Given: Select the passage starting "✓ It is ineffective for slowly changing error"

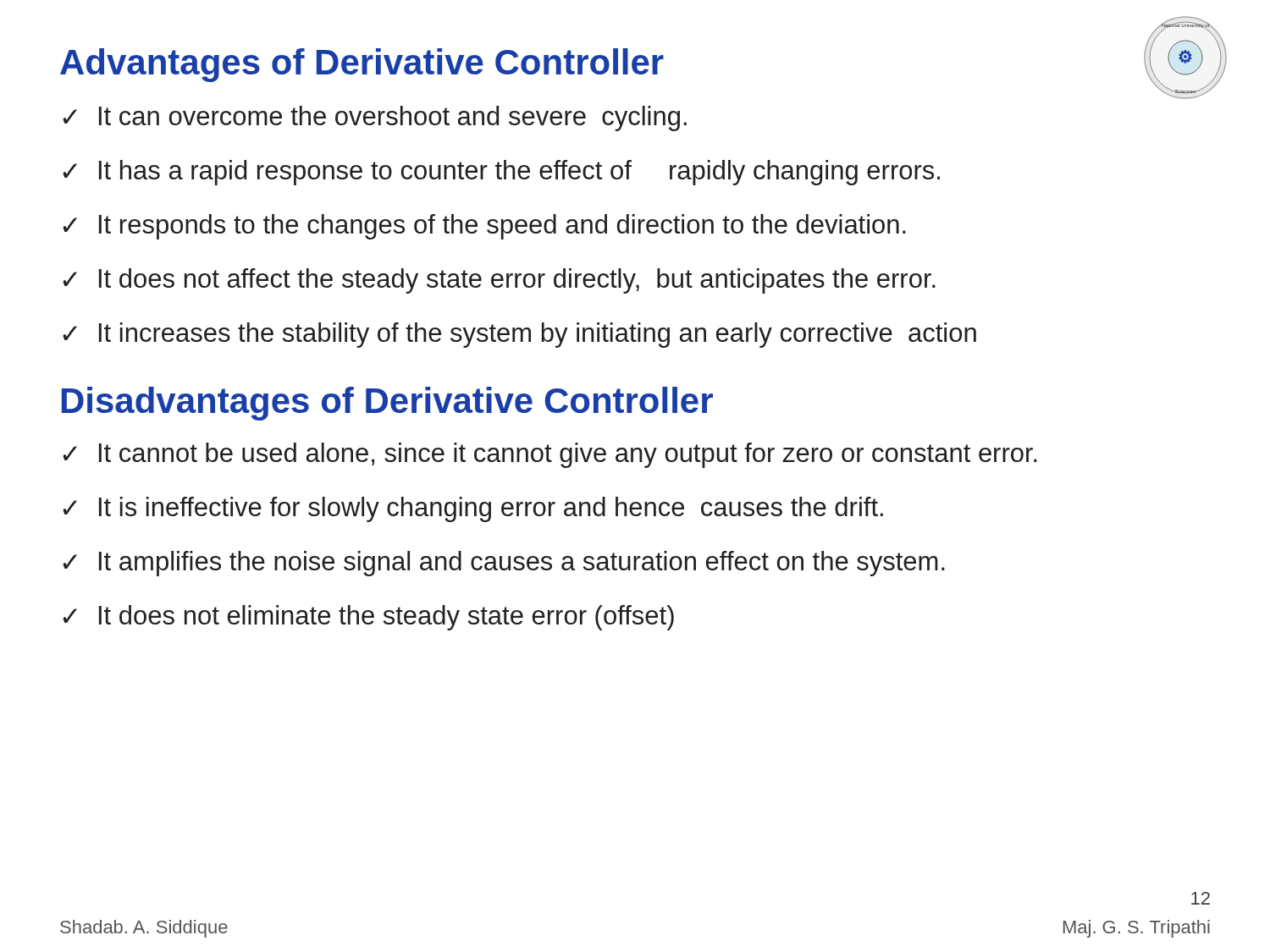Looking at the screenshot, I should (472, 508).
